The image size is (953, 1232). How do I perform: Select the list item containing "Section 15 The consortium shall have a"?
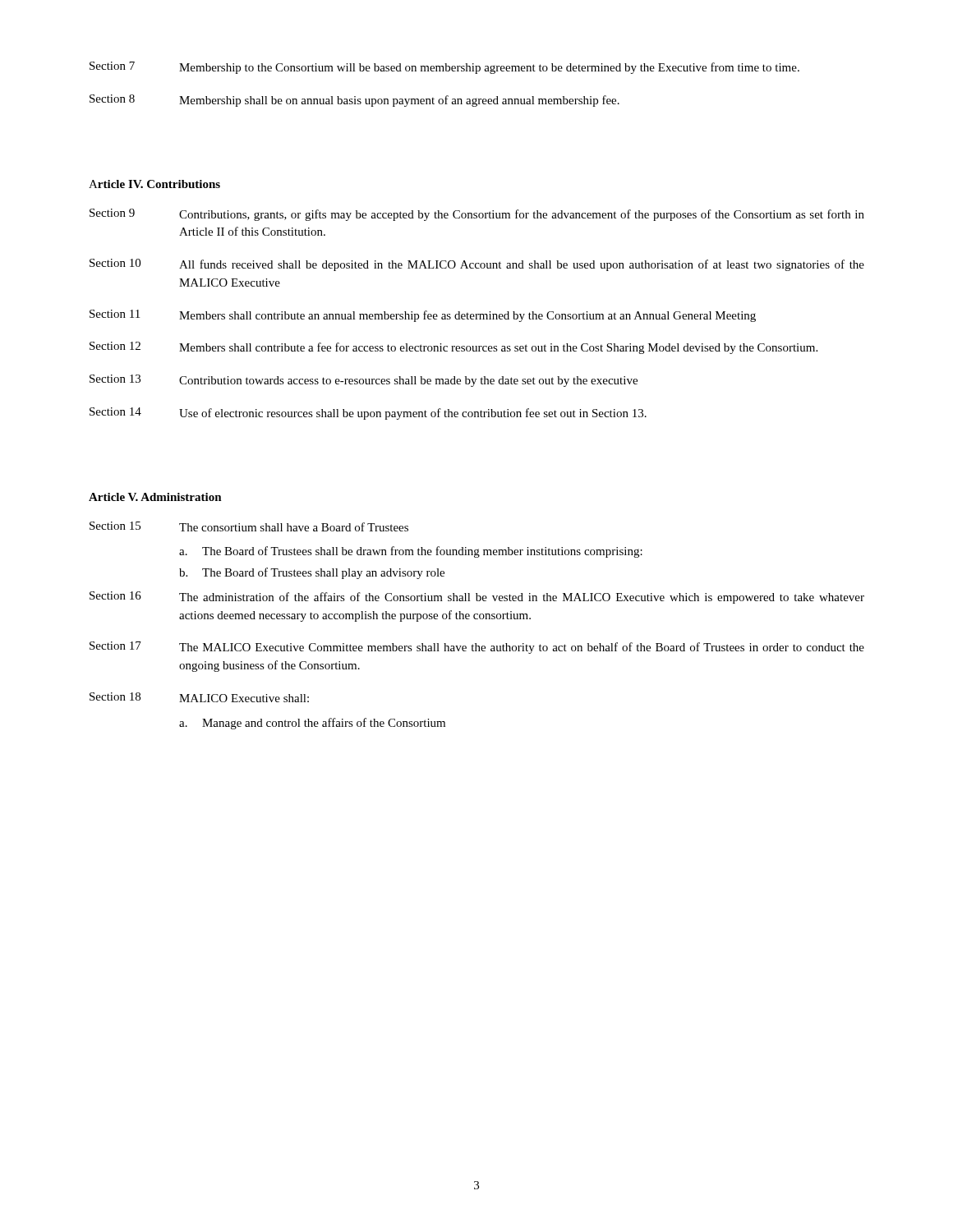coord(476,552)
